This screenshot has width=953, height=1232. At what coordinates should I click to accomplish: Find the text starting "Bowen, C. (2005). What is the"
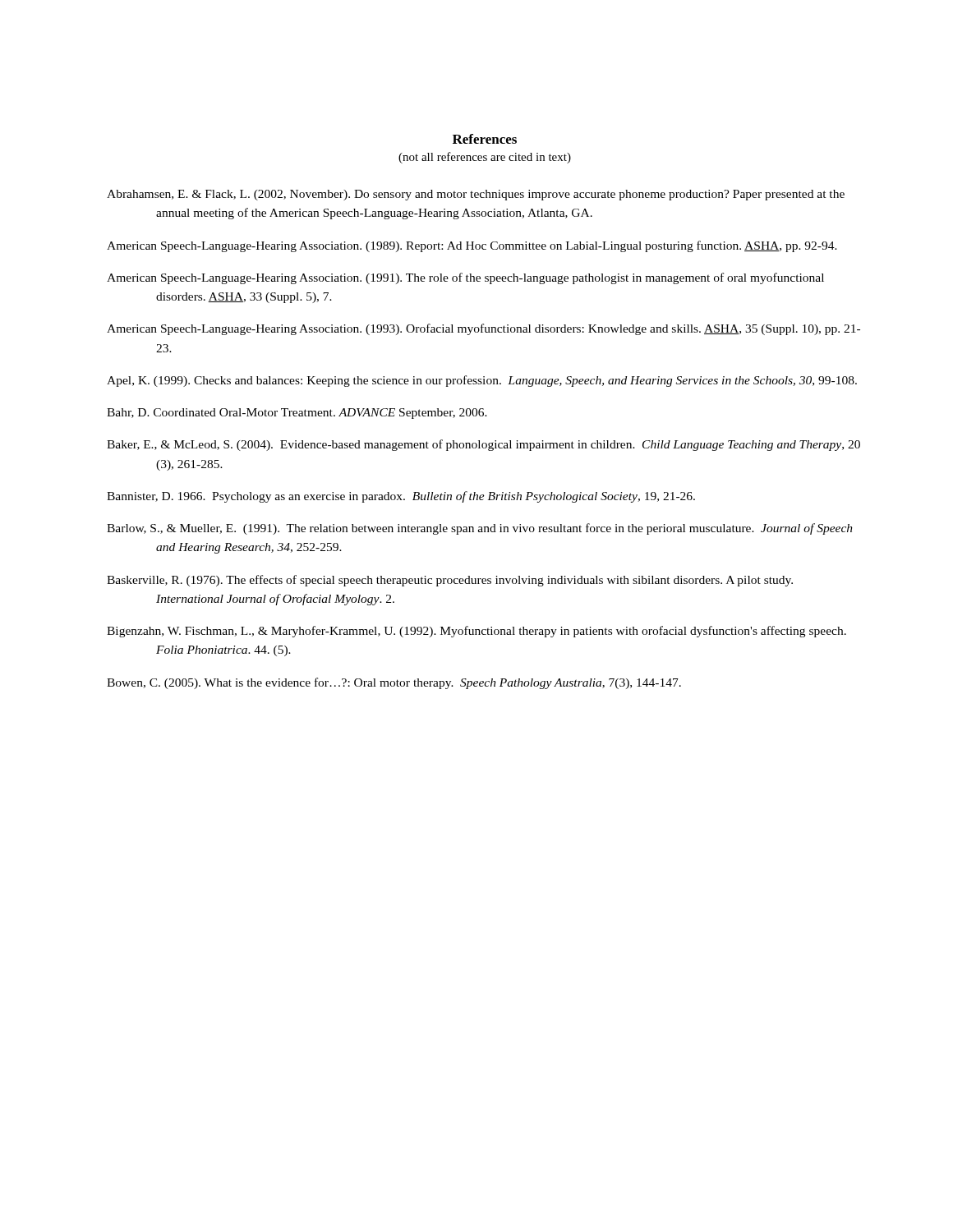pyautogui.click(x=394, y=682)
